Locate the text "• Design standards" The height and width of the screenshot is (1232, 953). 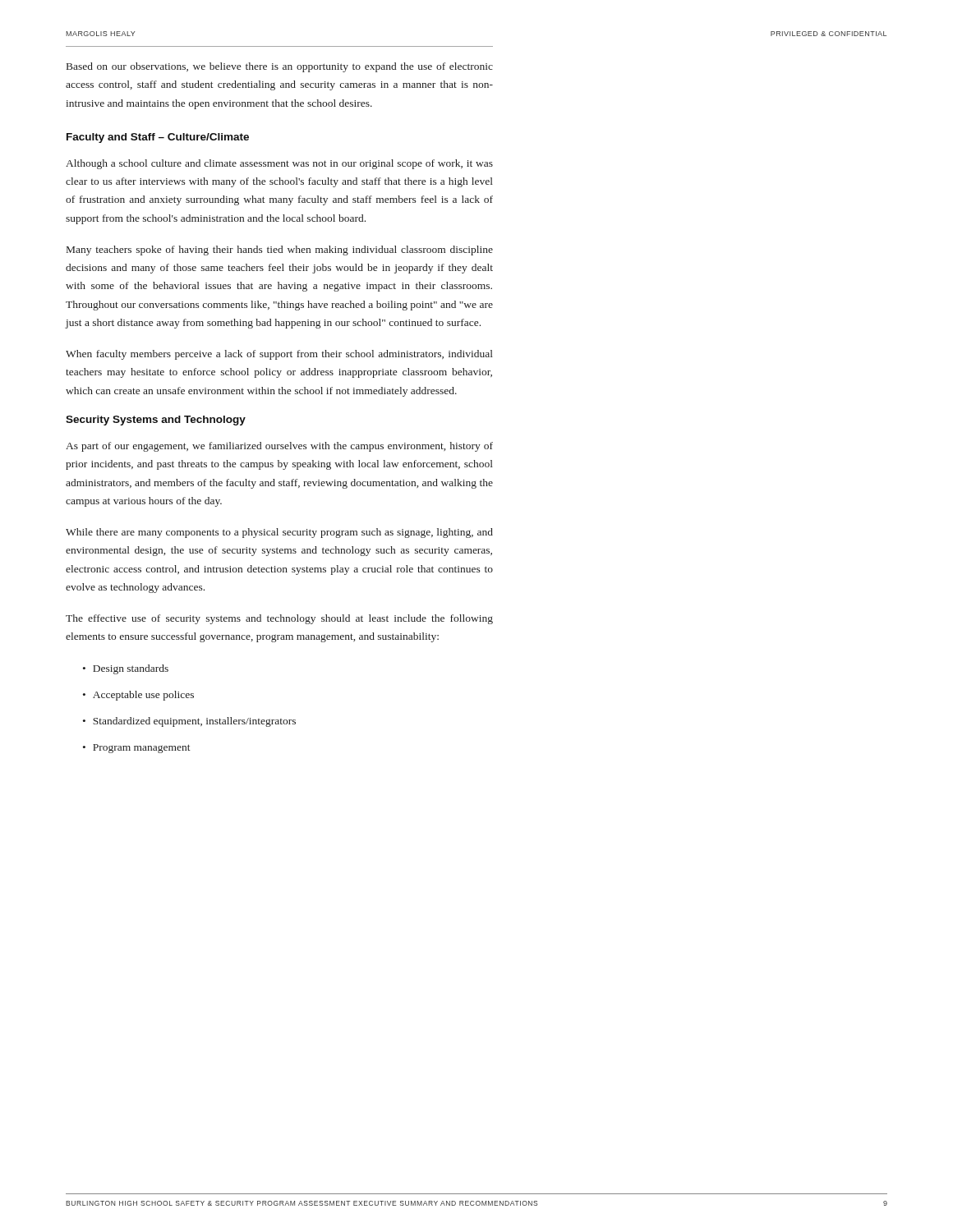point(125,668)
